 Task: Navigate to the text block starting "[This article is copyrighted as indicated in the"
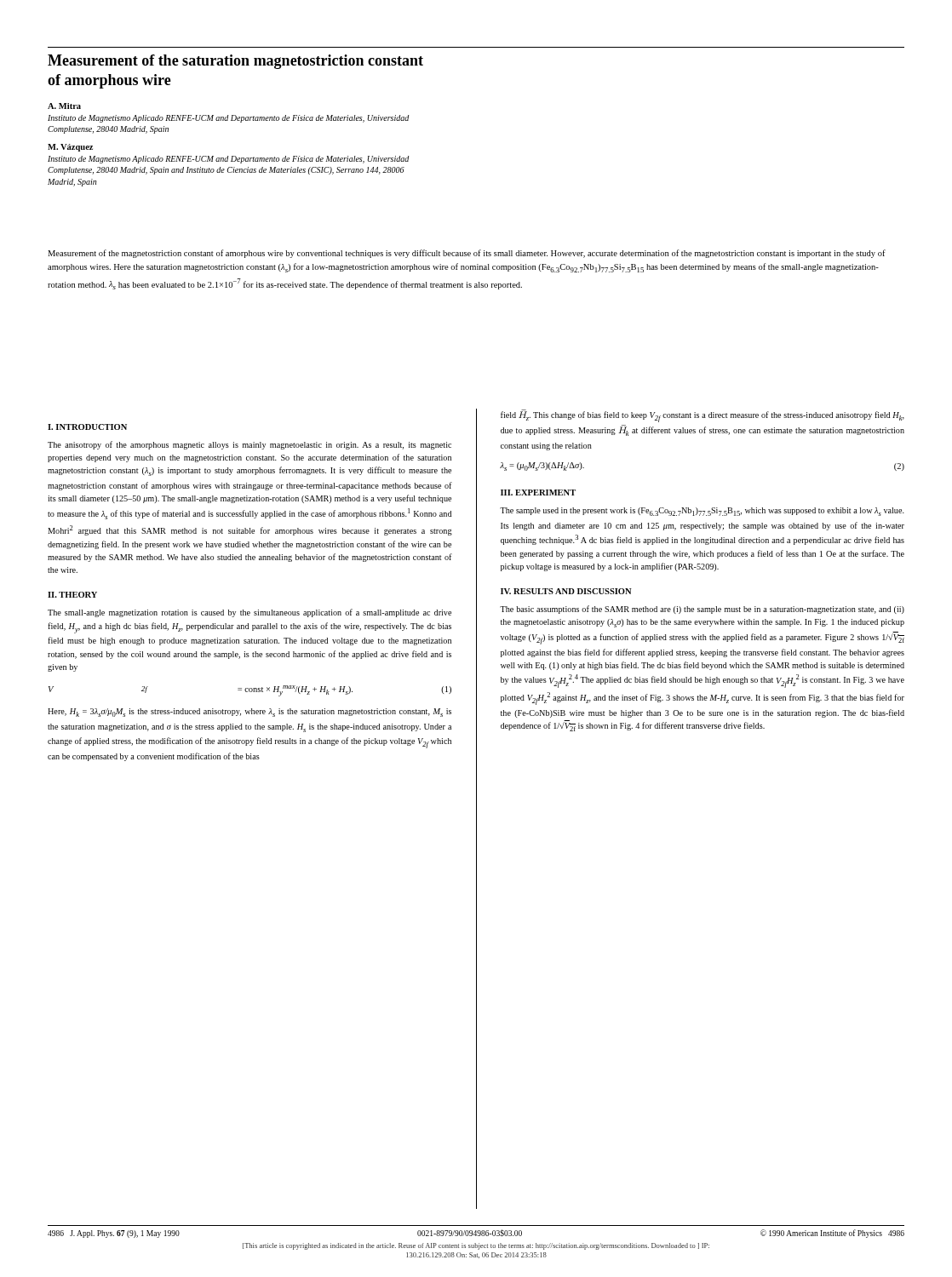coord(476,1250)
